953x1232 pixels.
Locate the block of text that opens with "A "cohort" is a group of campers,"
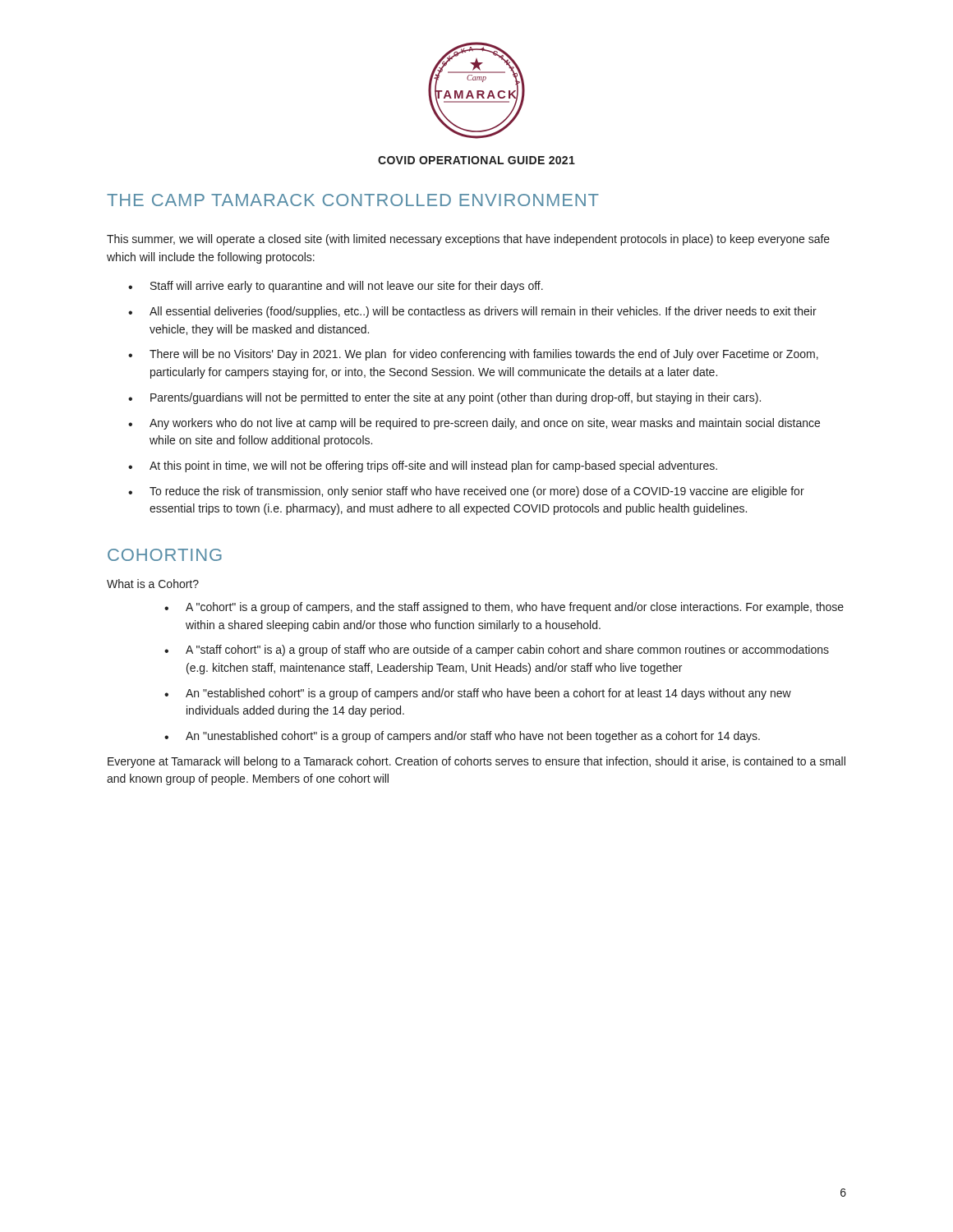tap(515, 616)
